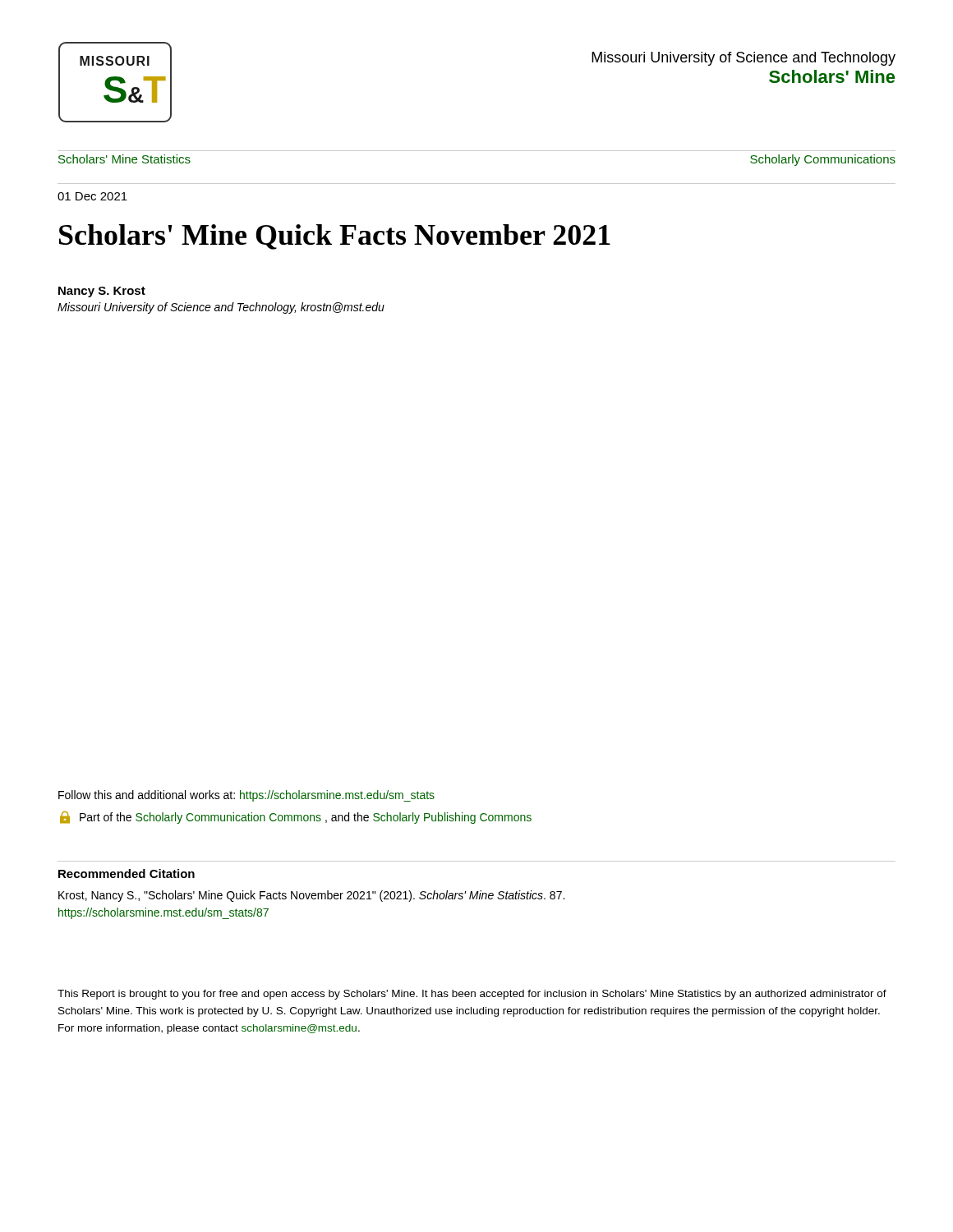The image size is (953, 1232).
Task: Locate the block of text that opens with "This Report is brought to you for free"
Action: pos(472,1011)
